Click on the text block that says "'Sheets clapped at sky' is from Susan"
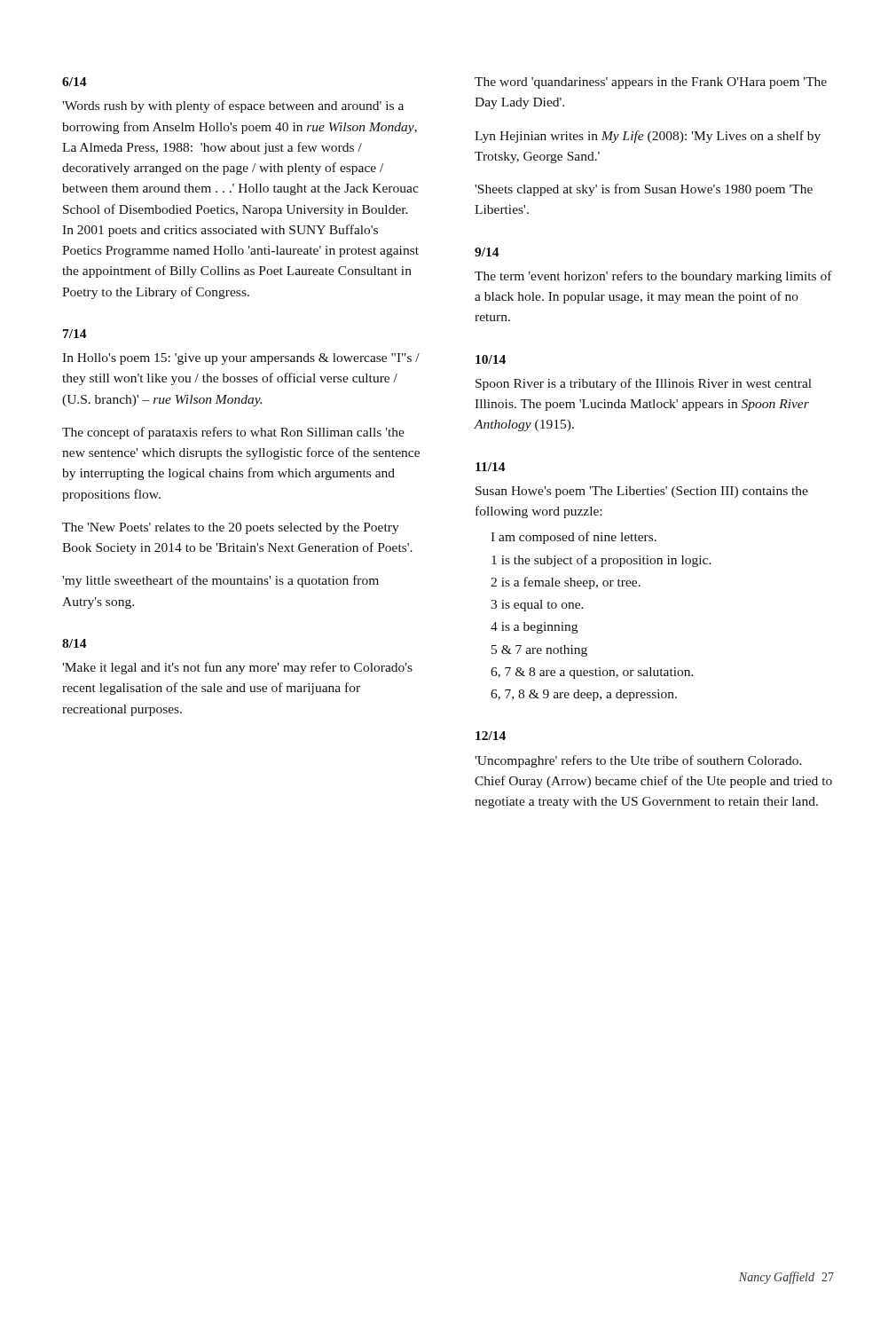896x1331 pixels. coord(644,199)
